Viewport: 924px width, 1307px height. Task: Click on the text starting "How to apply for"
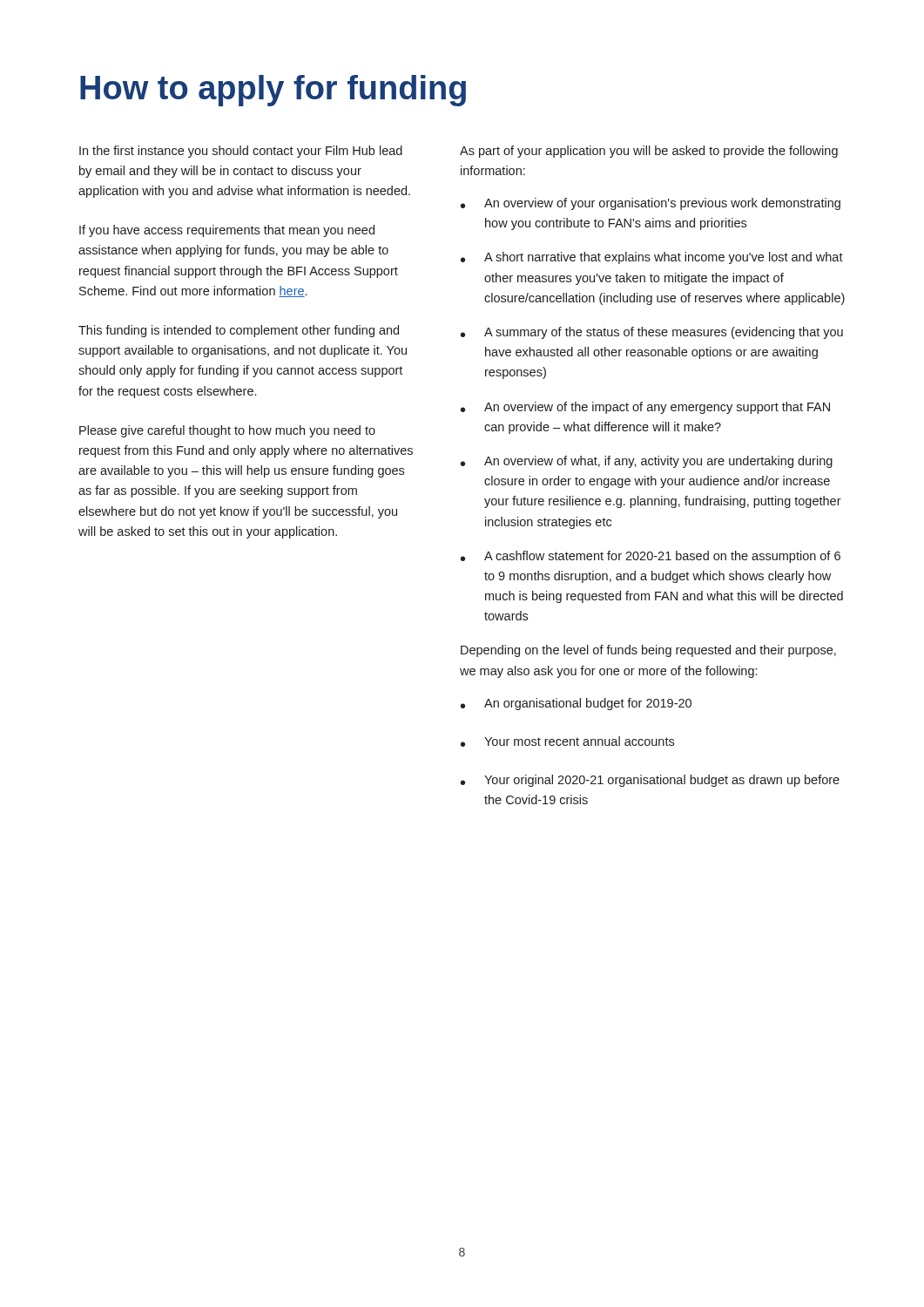pos(273,88)
